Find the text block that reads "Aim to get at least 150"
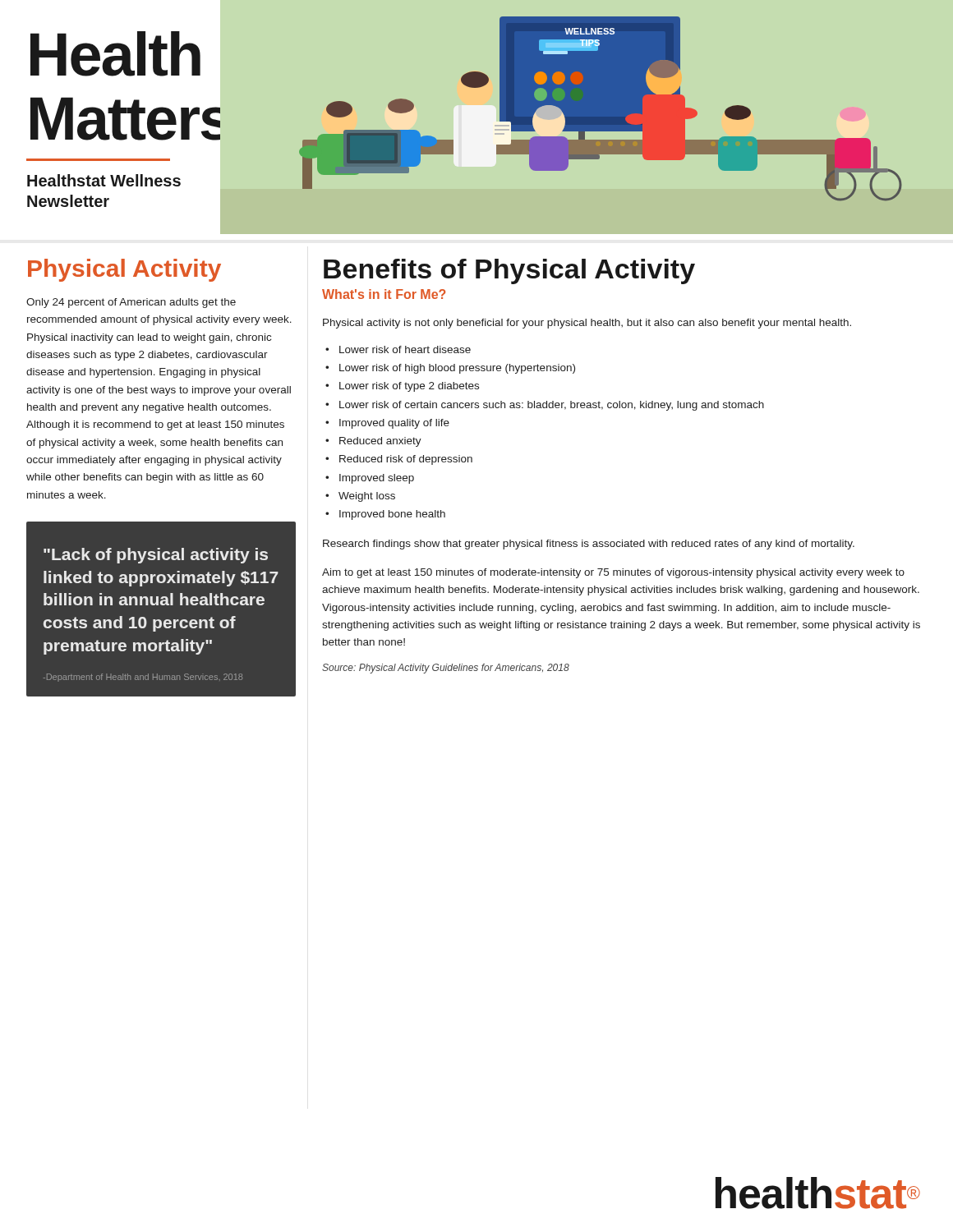 click(x=624, y=607)
